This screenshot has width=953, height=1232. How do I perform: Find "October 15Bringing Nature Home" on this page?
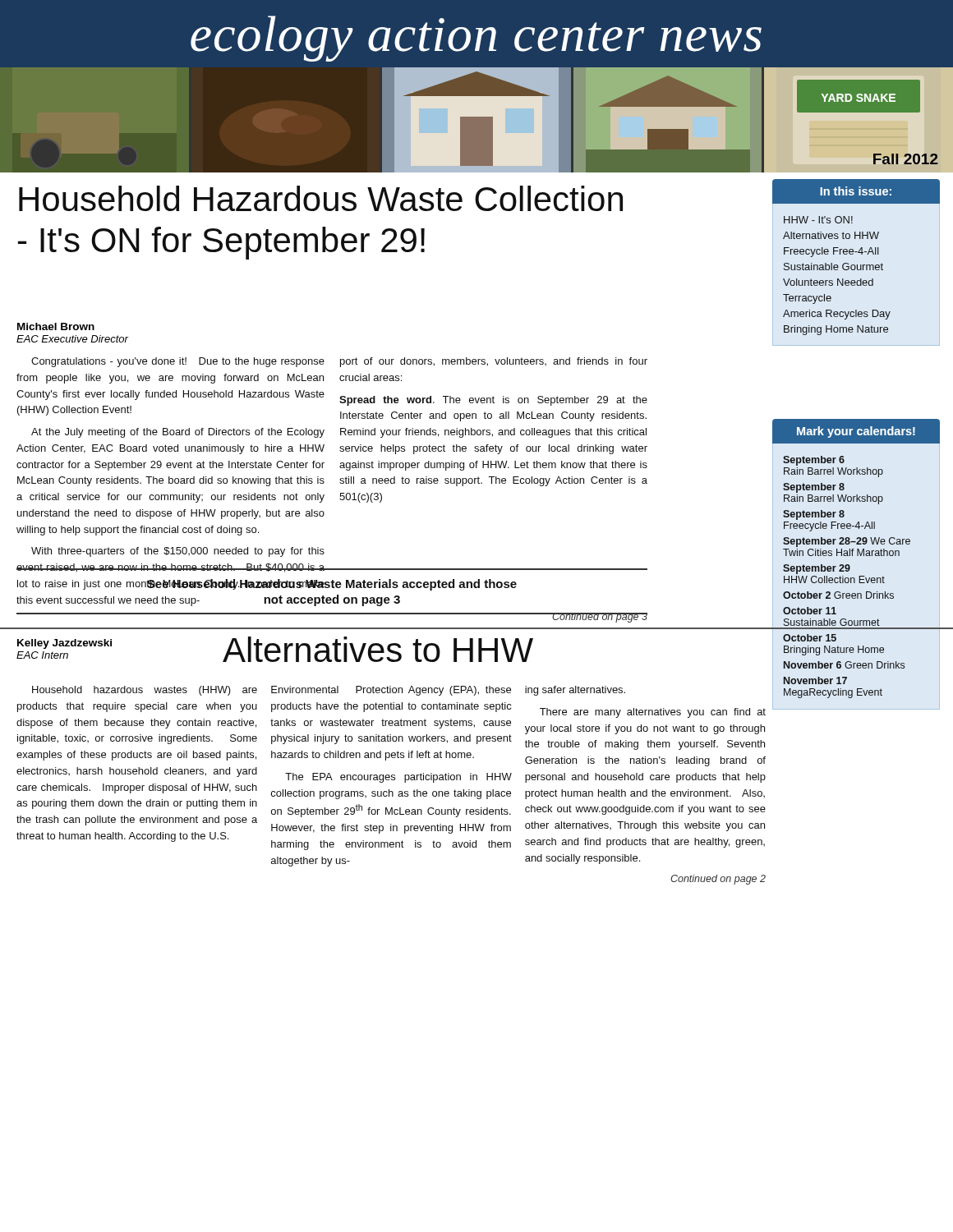pos(834,644)
